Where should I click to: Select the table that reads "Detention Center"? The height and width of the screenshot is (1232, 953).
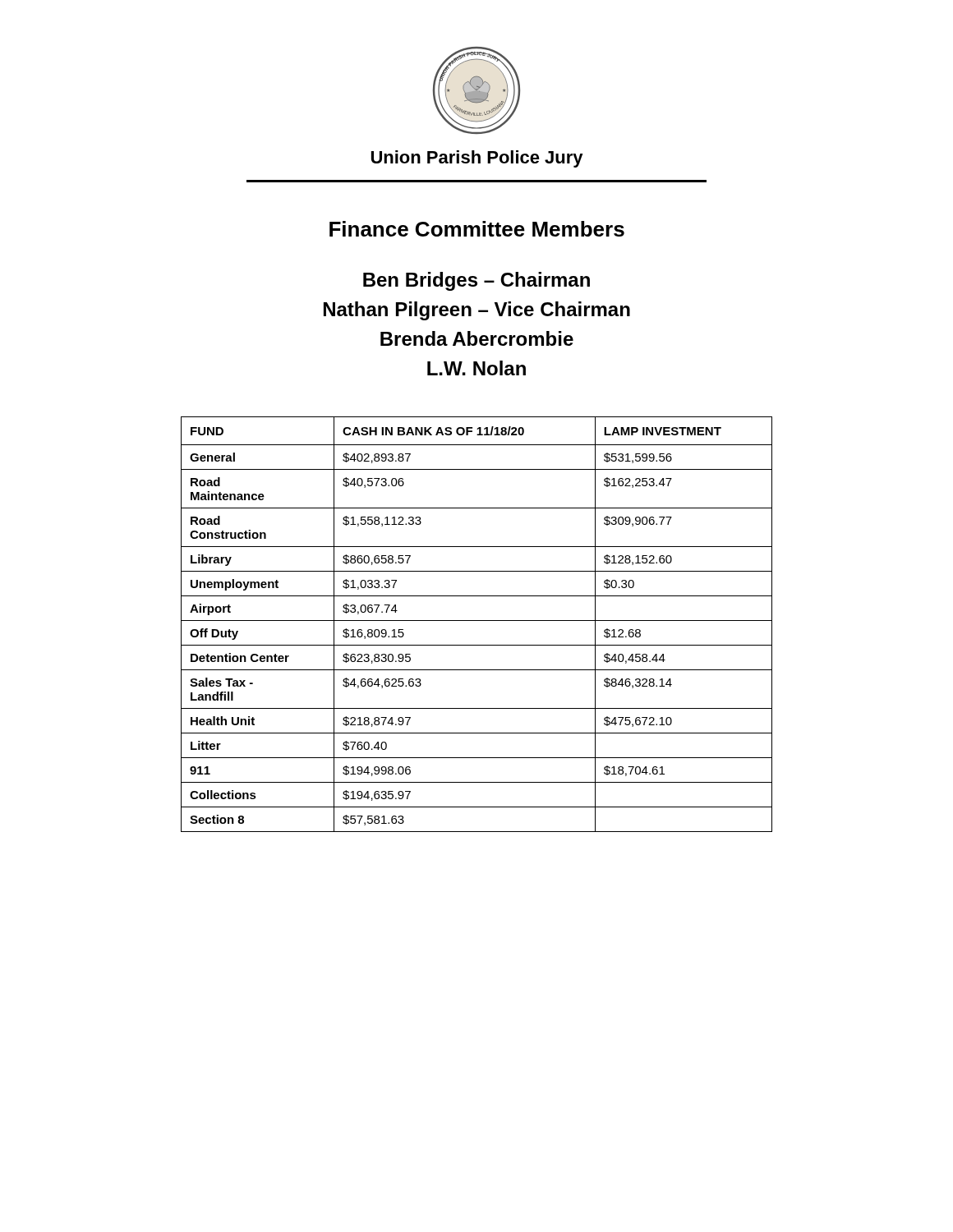[476, 624]
